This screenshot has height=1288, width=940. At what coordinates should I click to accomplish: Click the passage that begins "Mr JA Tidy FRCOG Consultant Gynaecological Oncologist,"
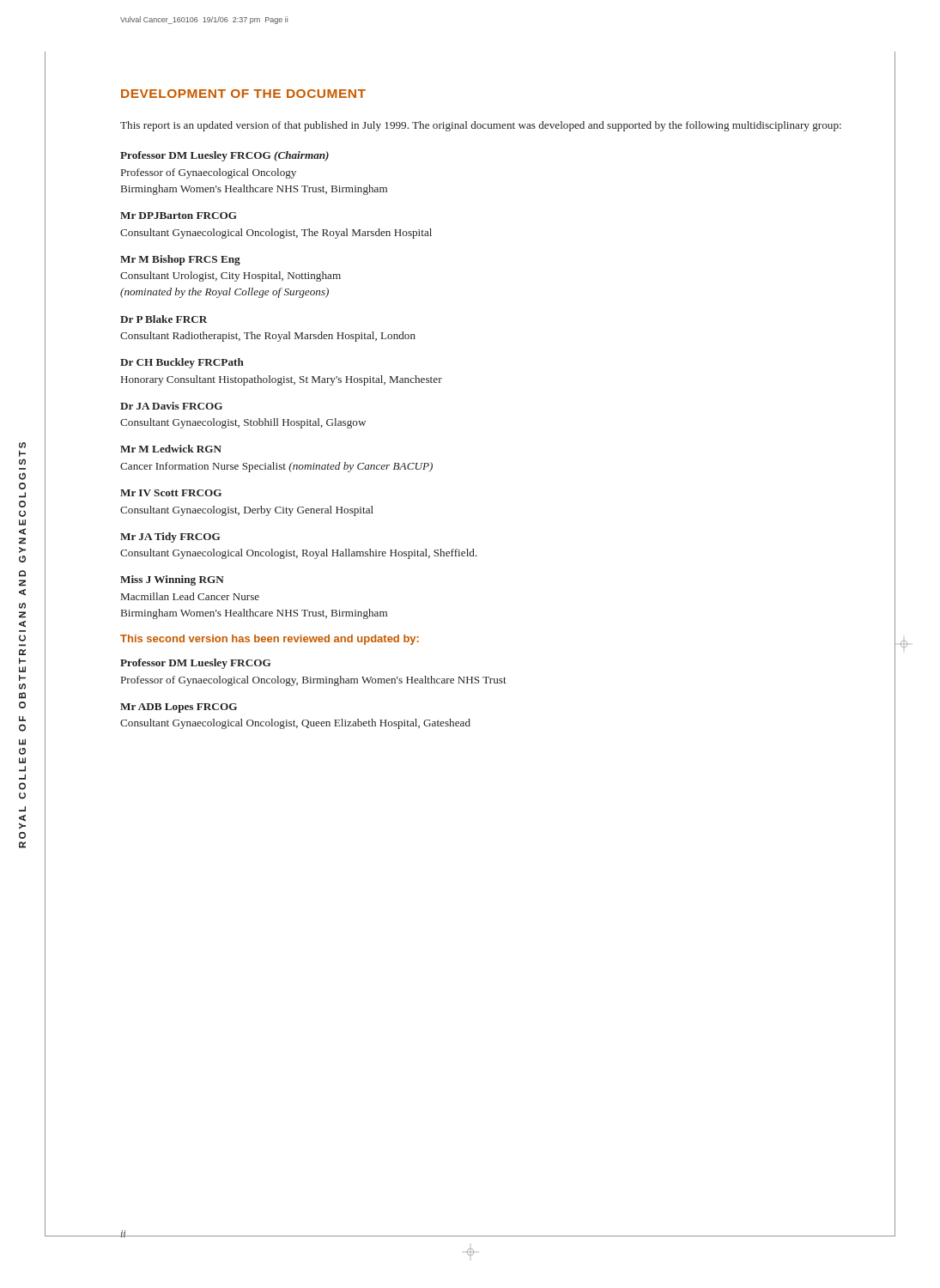(x=170, y=538)
